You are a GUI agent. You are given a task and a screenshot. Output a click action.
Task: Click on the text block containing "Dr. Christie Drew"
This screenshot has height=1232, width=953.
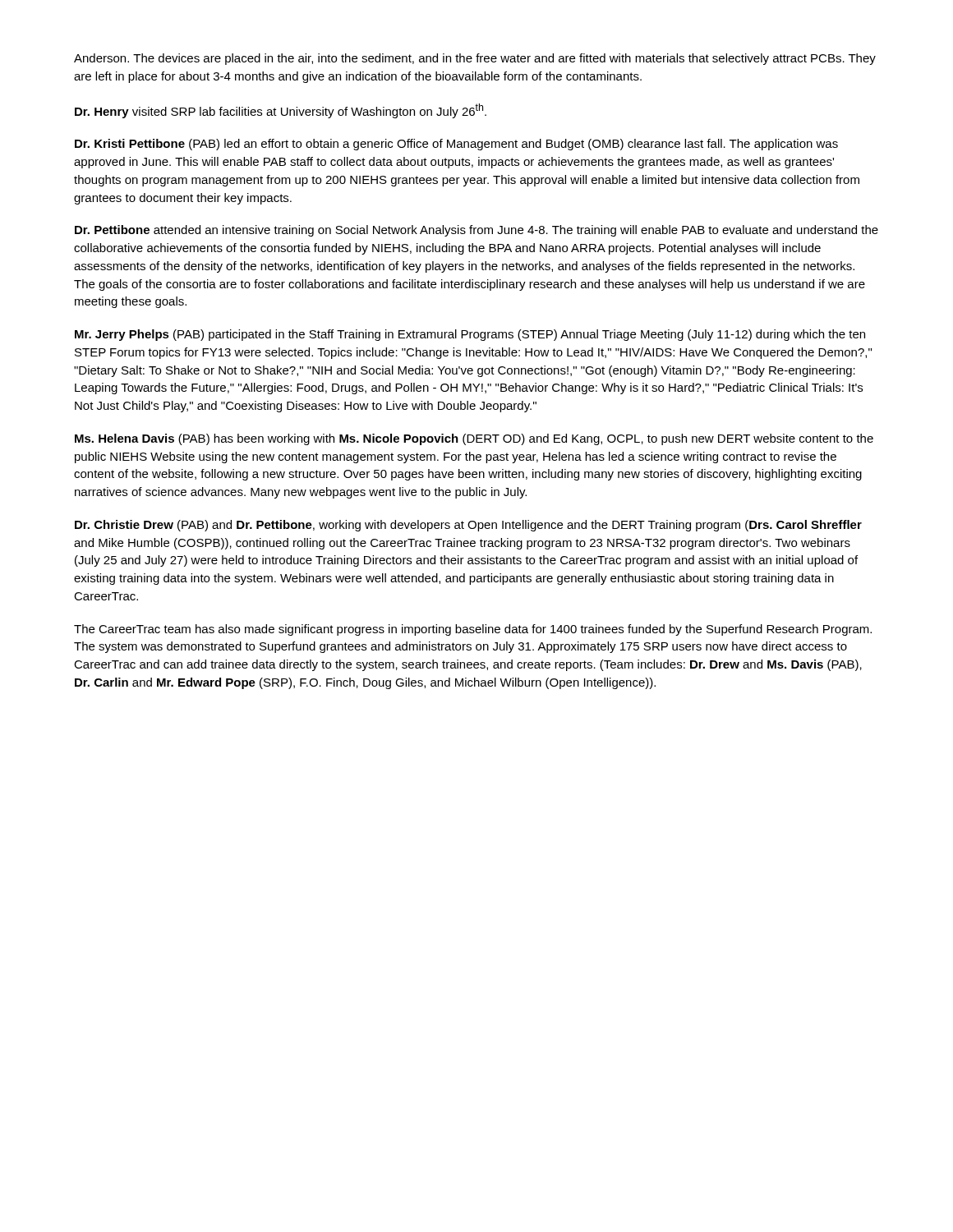click(x=468, y=560)
